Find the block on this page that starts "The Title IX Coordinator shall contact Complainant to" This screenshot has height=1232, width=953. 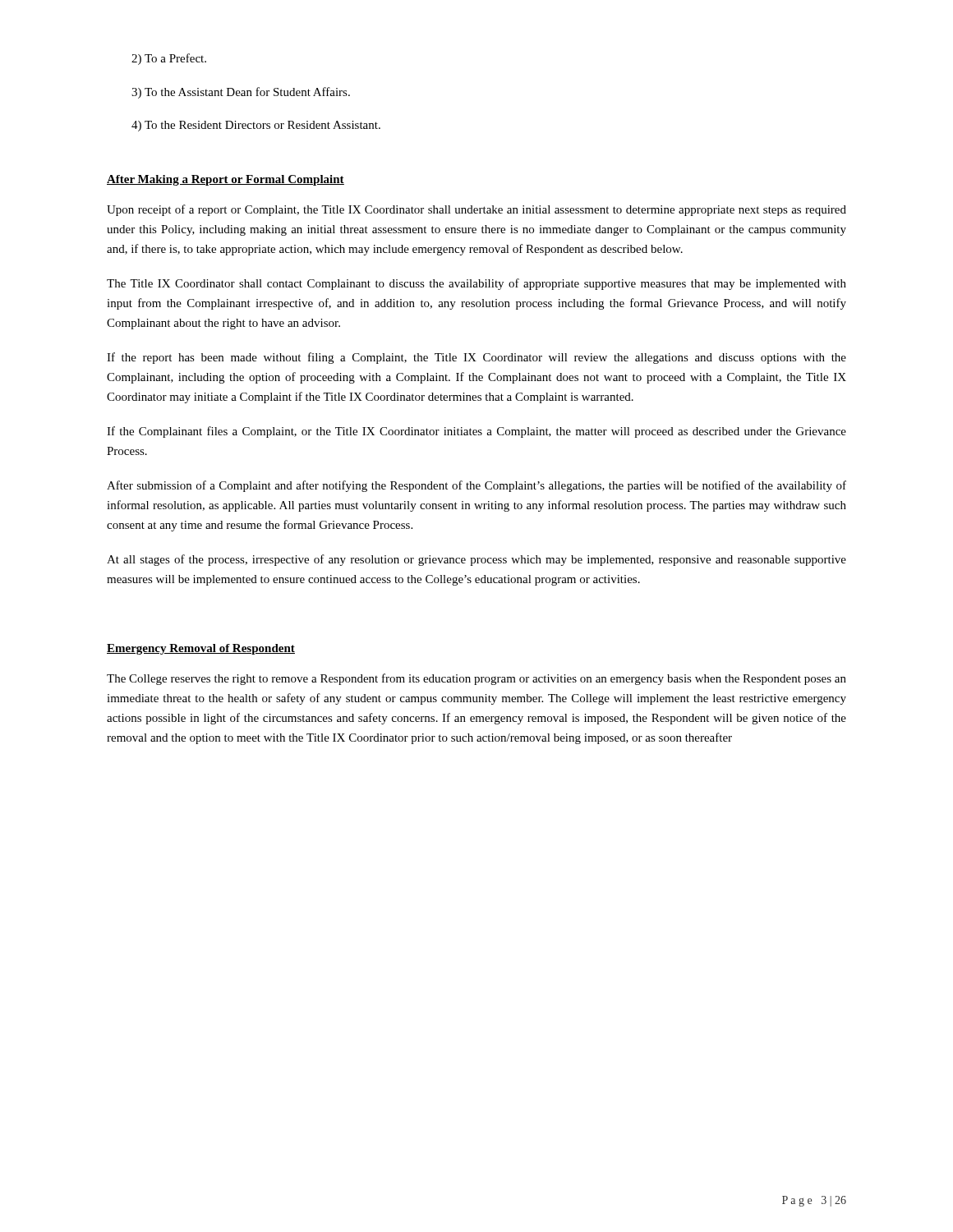point(476,303)
